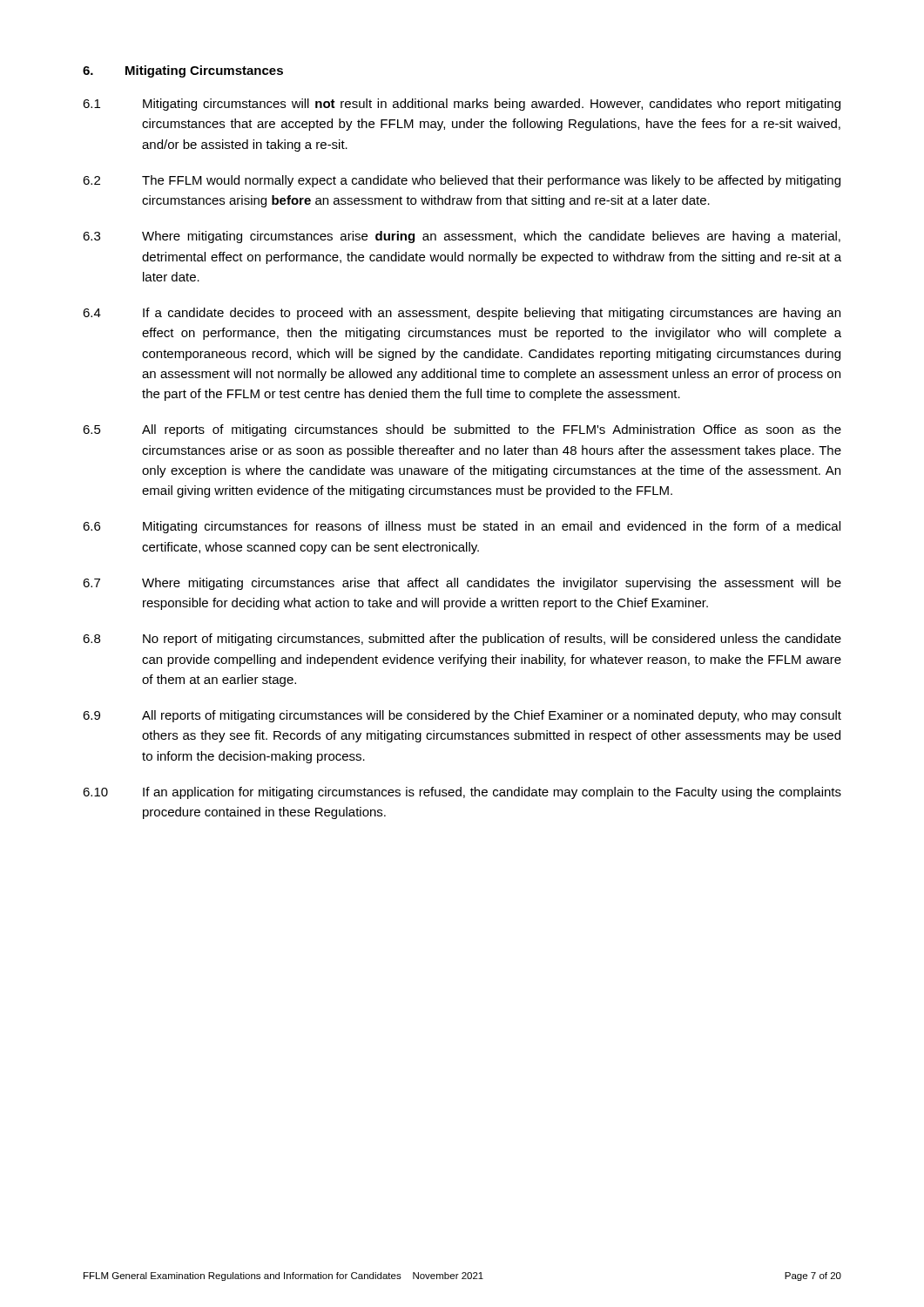Click the passage that begins "6.5 All reports of"
The height and width of the screenshot is (1307, 924).
462,460
